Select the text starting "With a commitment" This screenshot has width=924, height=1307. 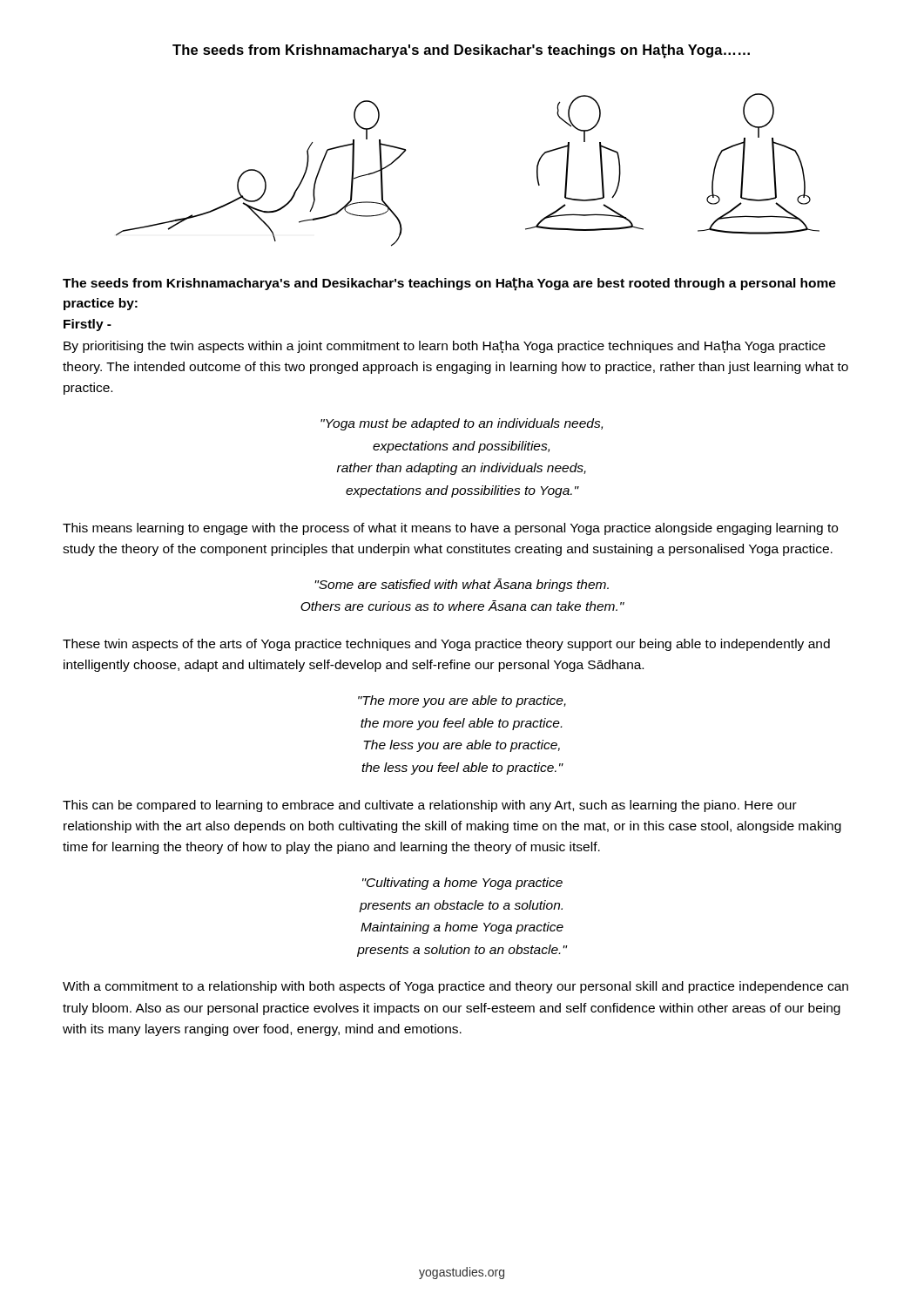pos(456,1007)
